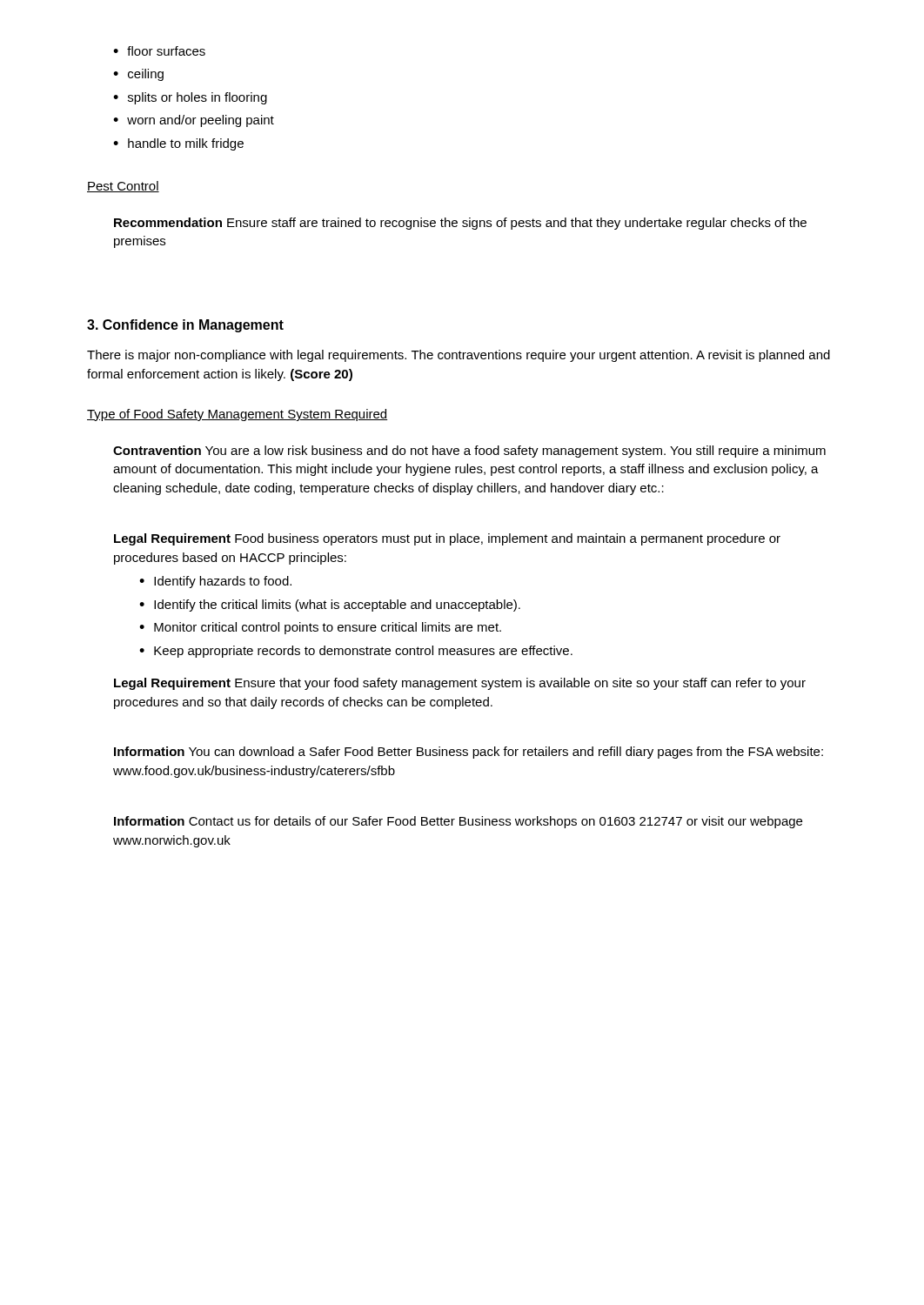Screen dimensions: 1305x924
Task: Find the block starting "• floor surfaces"
Action: (159, 52)
